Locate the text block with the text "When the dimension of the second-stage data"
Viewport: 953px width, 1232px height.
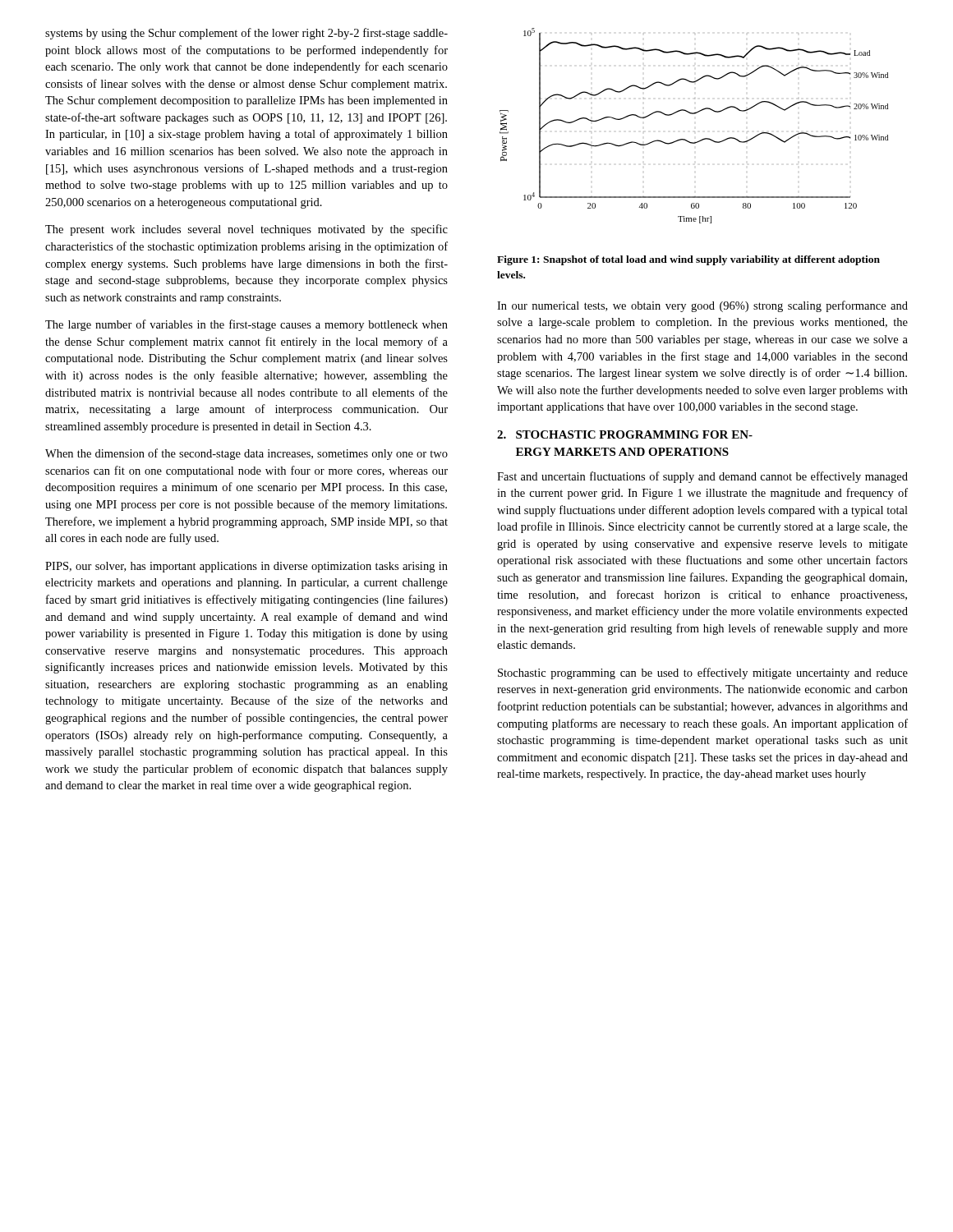[246, 496]
